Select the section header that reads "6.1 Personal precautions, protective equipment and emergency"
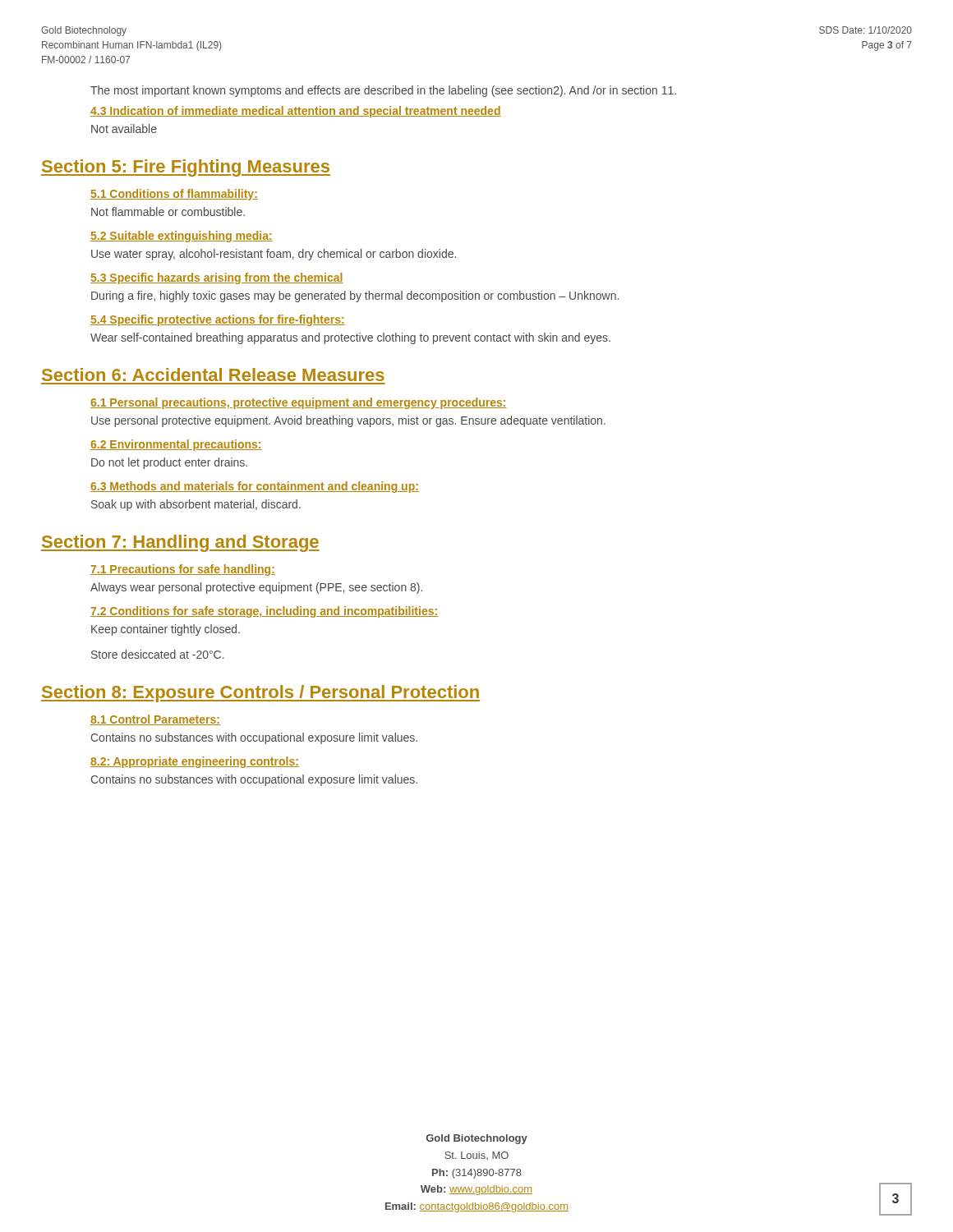Screen dimensions: 1232x953 pos(298,402)
